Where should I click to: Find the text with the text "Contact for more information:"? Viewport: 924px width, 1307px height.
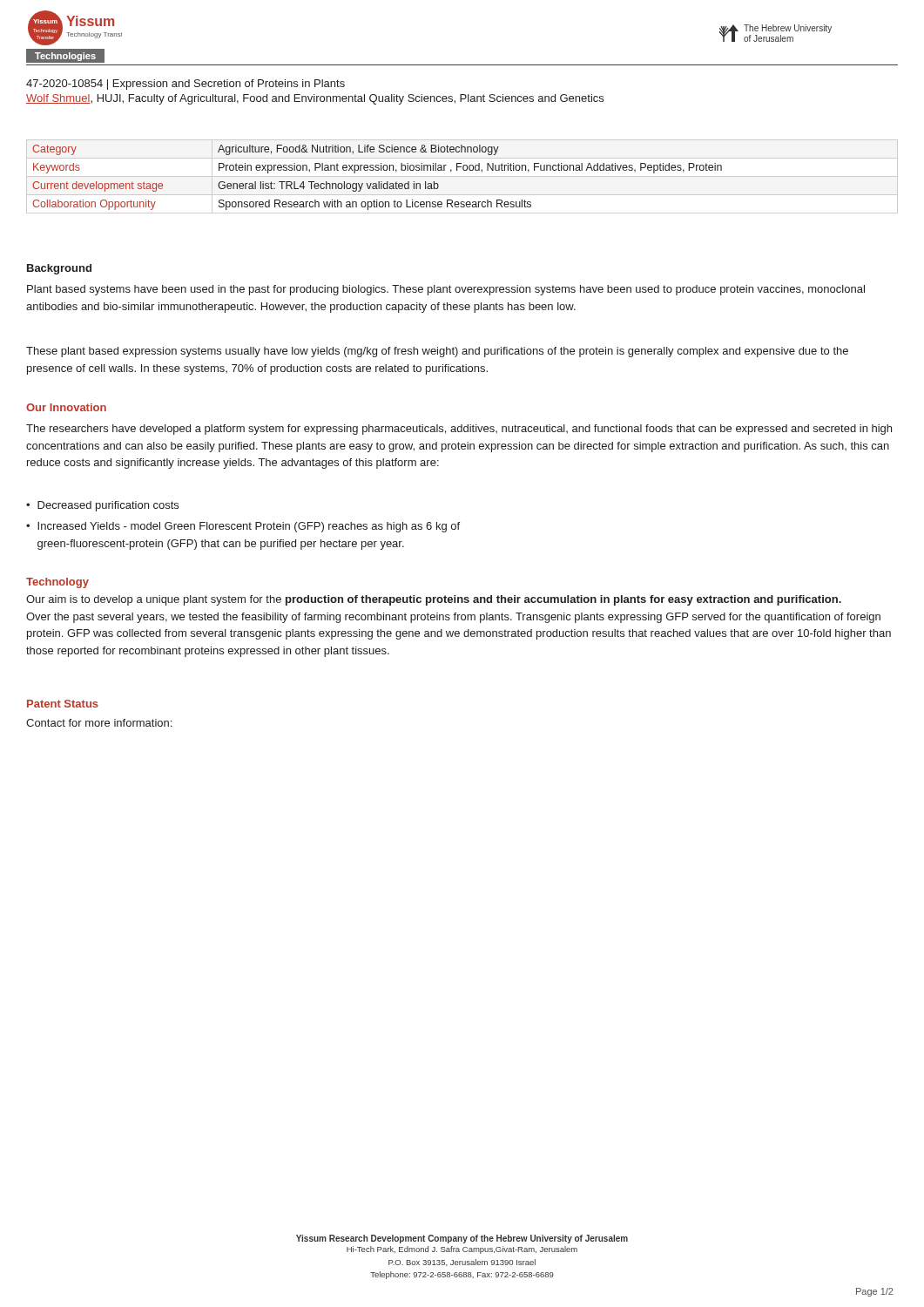[x=99, y=723]
